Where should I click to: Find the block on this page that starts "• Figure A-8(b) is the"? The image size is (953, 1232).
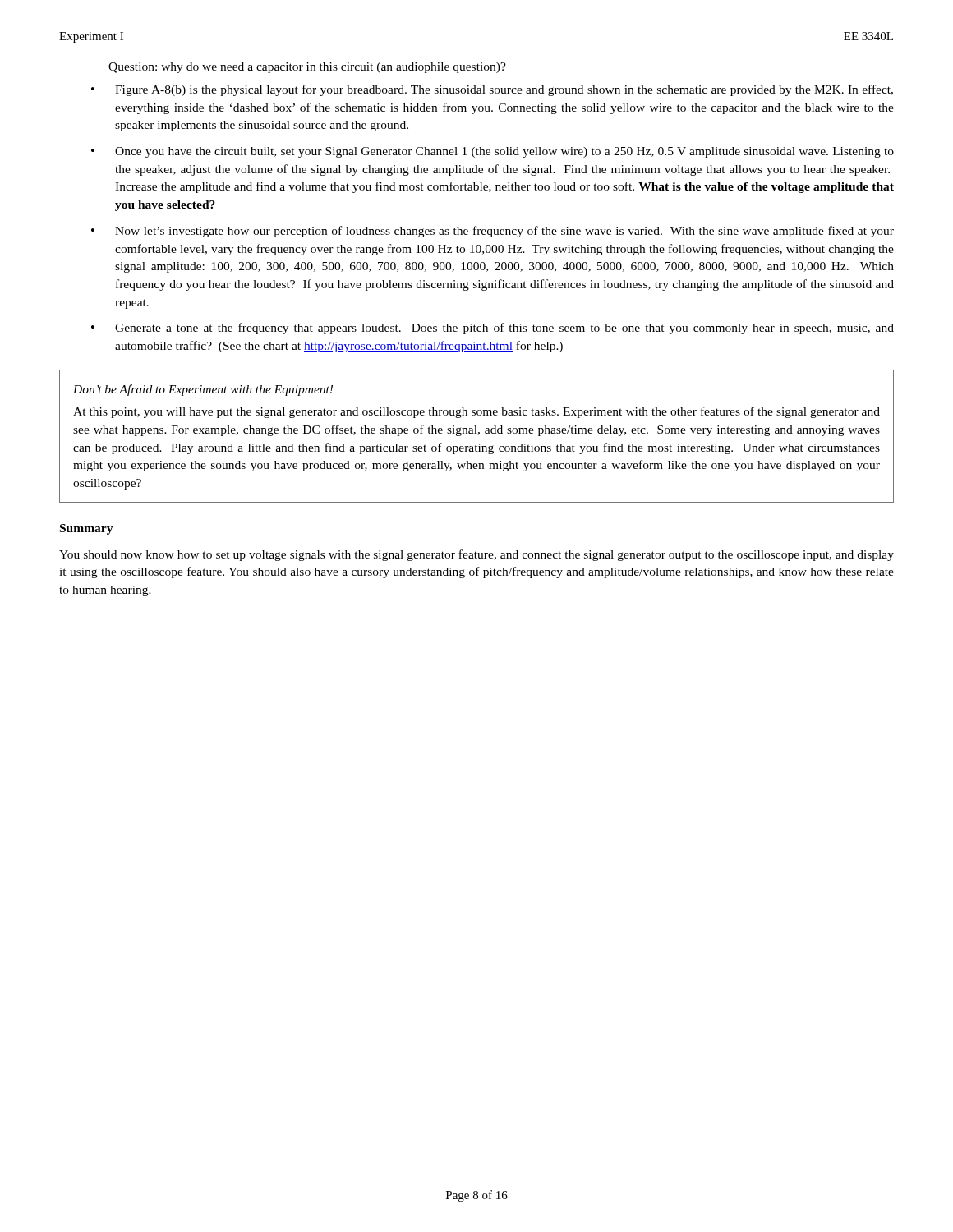[492, 107]
